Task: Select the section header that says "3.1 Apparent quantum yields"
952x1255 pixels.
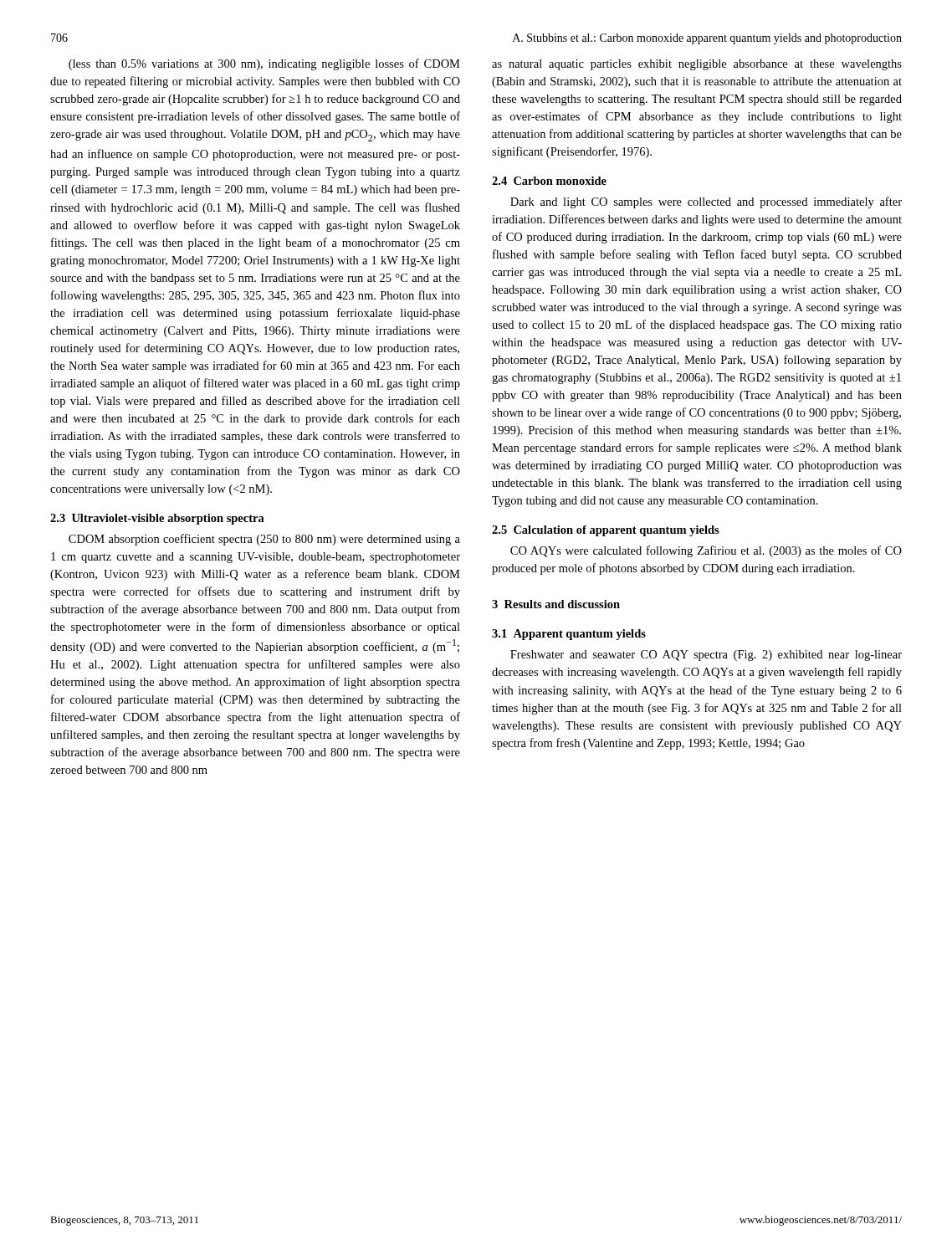Action: pos(569,634)
